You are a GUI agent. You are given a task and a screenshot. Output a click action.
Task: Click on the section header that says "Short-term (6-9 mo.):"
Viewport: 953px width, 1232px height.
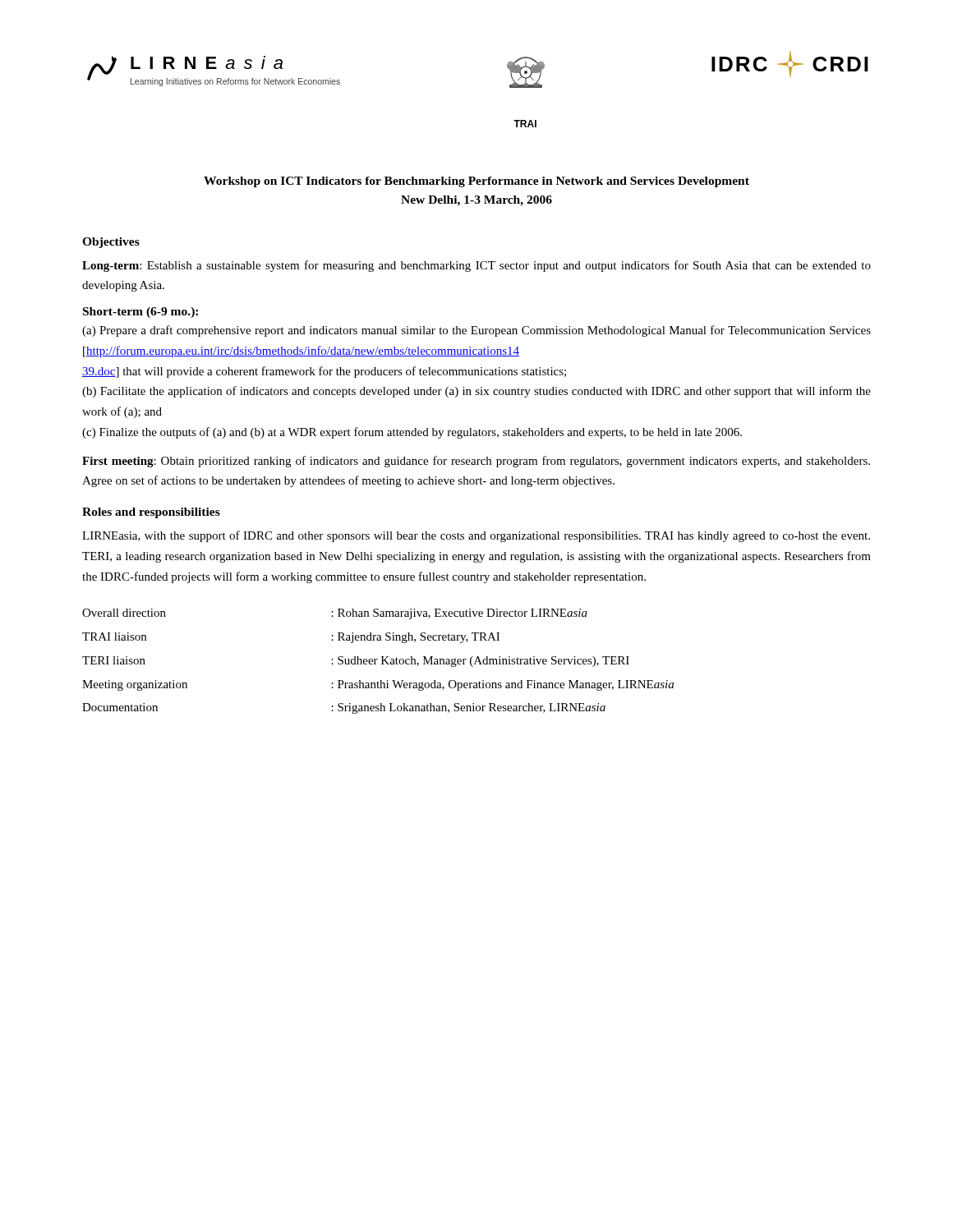[x=141, y=311]
